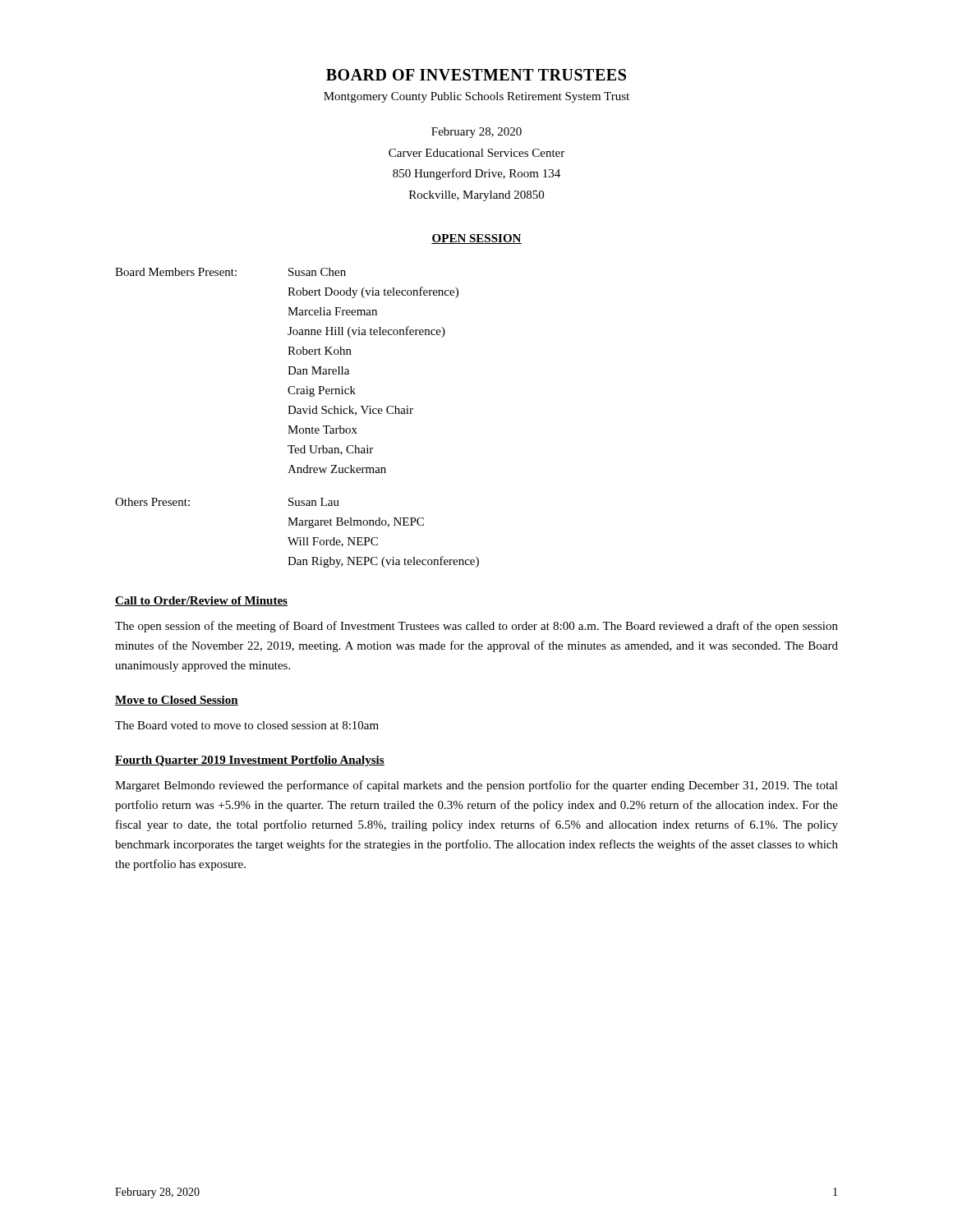Click on the table containing "Susan Lau Margaret Belmondo,"
The width and height of the screenshot is (953, 1232).
pos(476,416)
